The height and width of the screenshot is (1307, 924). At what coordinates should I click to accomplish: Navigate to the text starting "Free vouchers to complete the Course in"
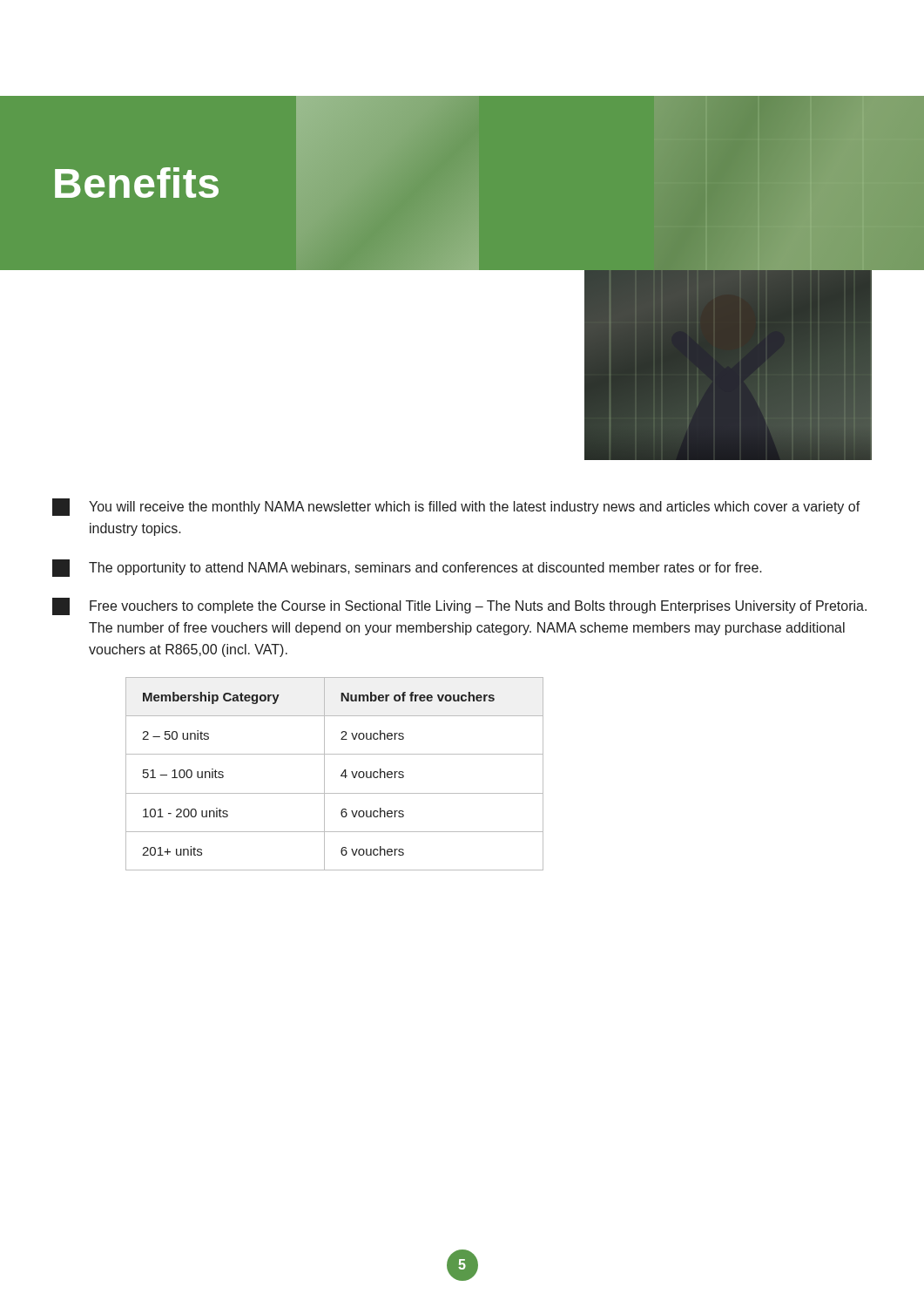click(459, 606)
